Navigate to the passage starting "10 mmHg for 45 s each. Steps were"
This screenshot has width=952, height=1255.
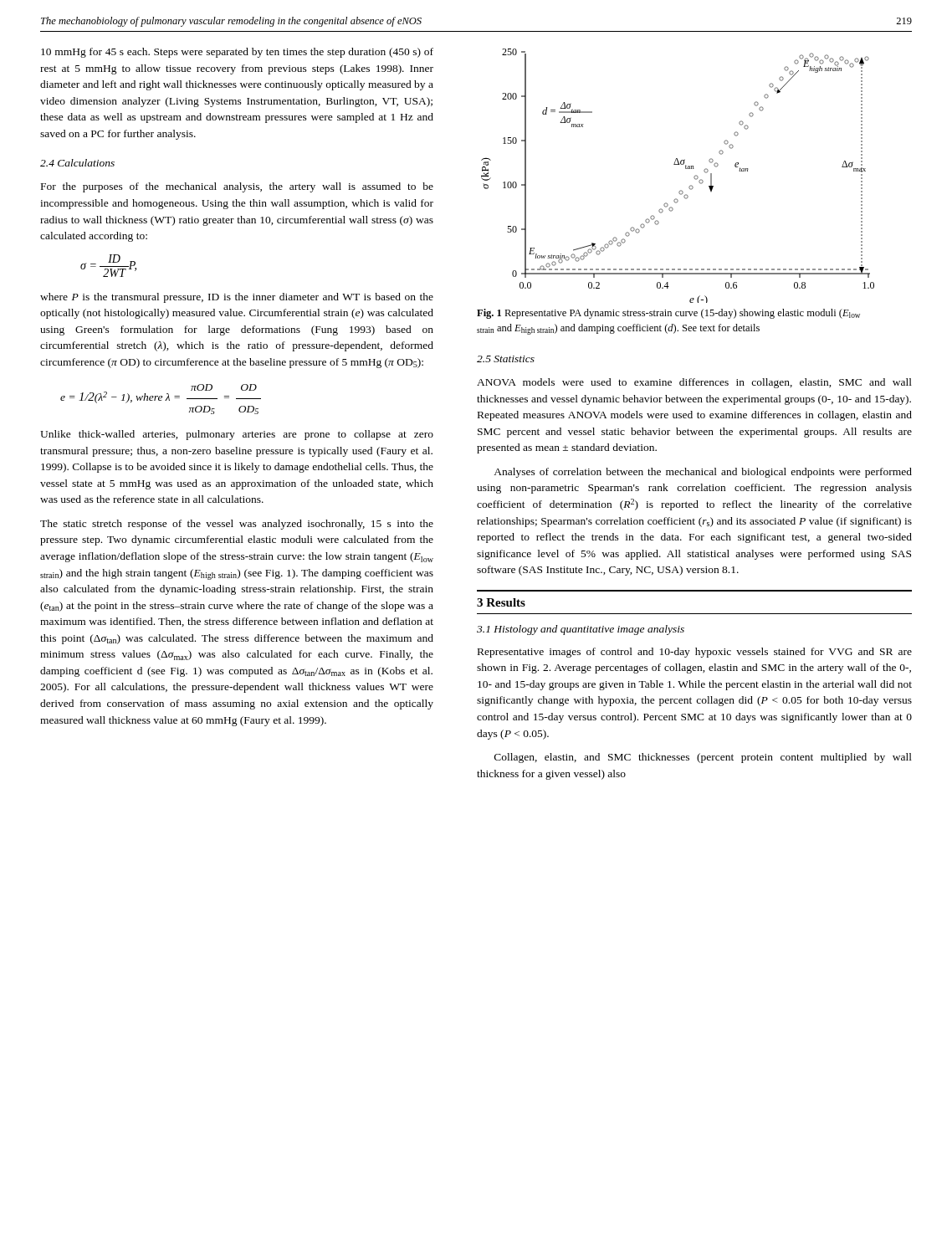pos(237,93)
